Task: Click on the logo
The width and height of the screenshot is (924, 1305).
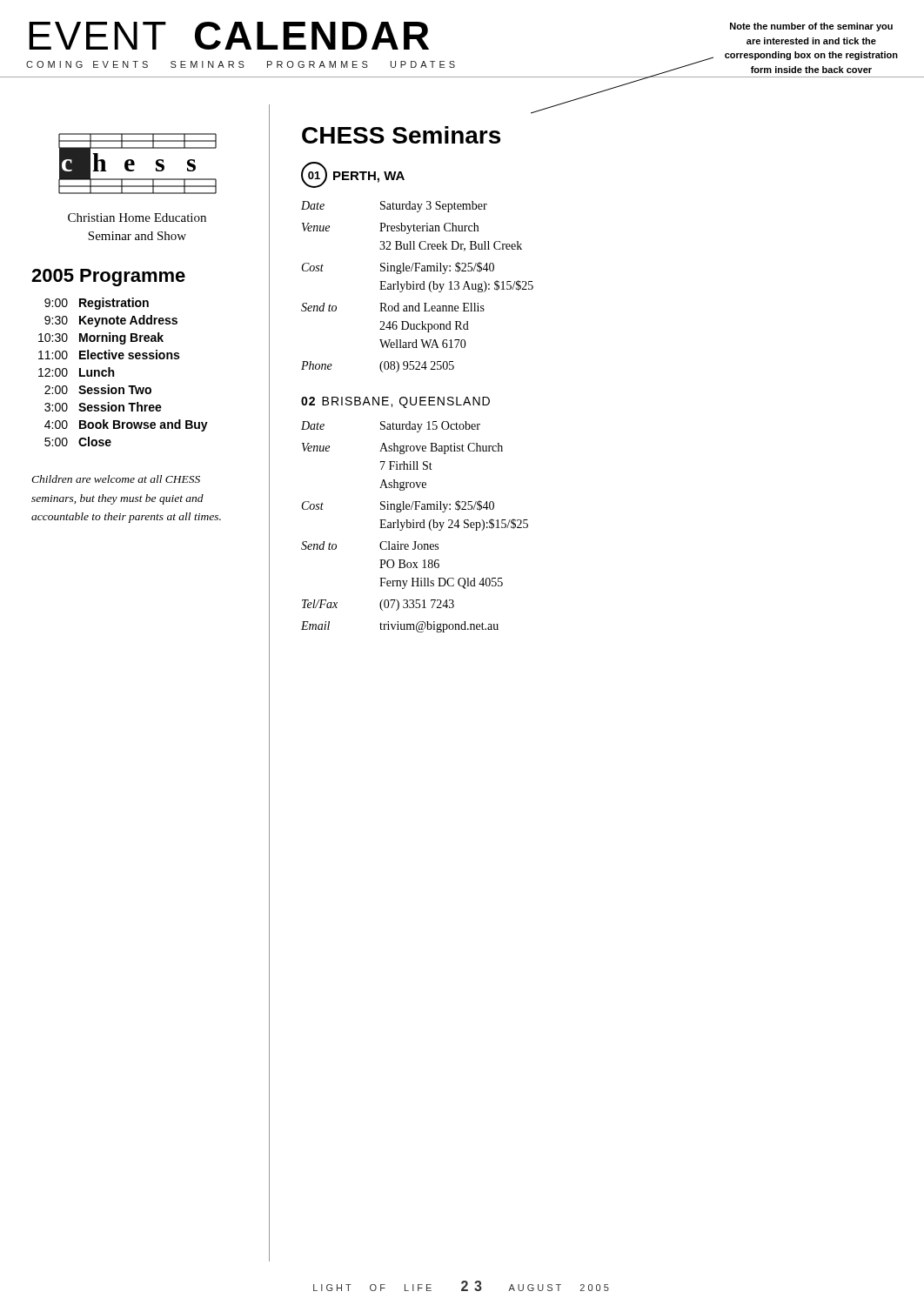Action: [137, 184]
